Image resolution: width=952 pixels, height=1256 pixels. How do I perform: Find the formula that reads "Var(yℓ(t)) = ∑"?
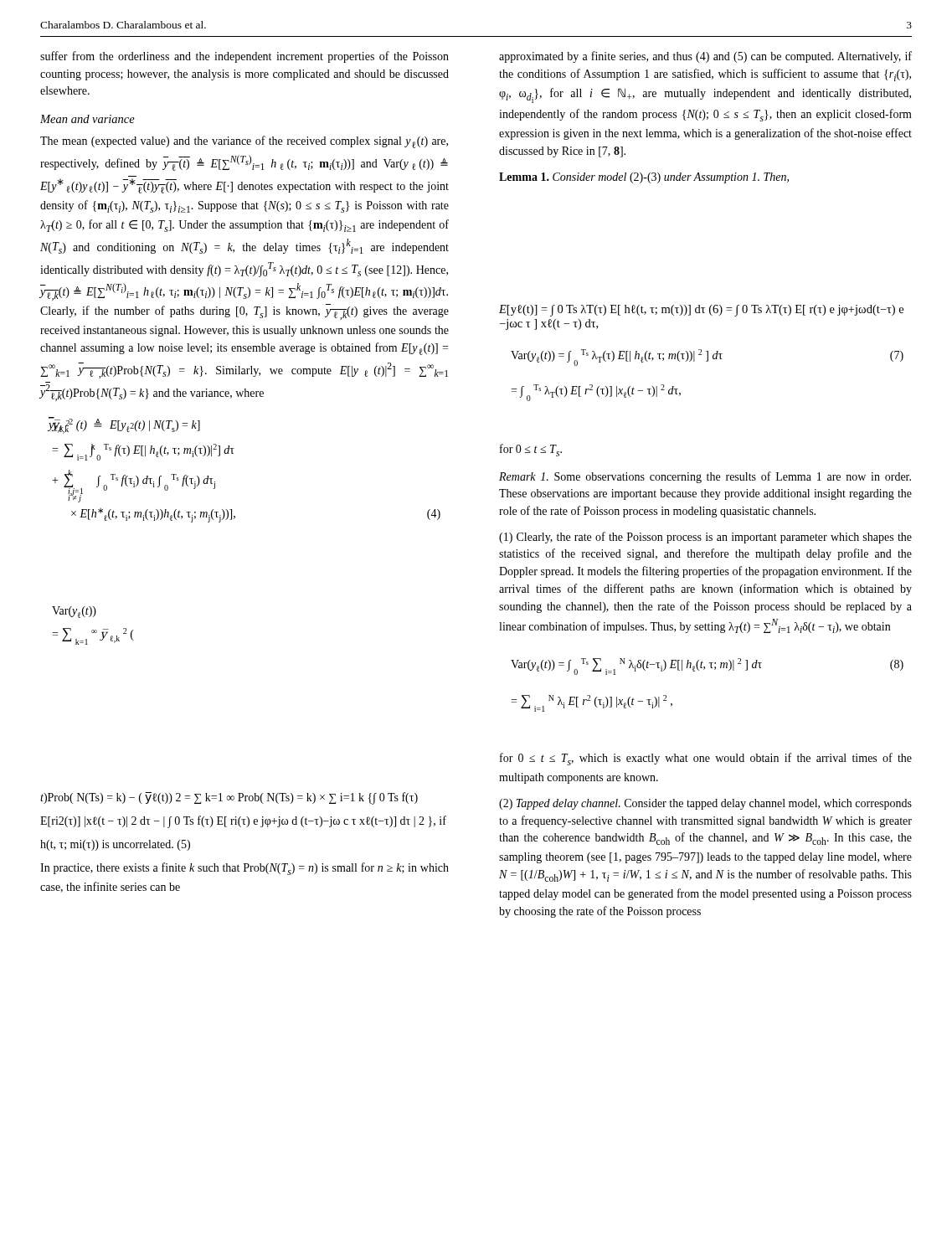point(74,612)
